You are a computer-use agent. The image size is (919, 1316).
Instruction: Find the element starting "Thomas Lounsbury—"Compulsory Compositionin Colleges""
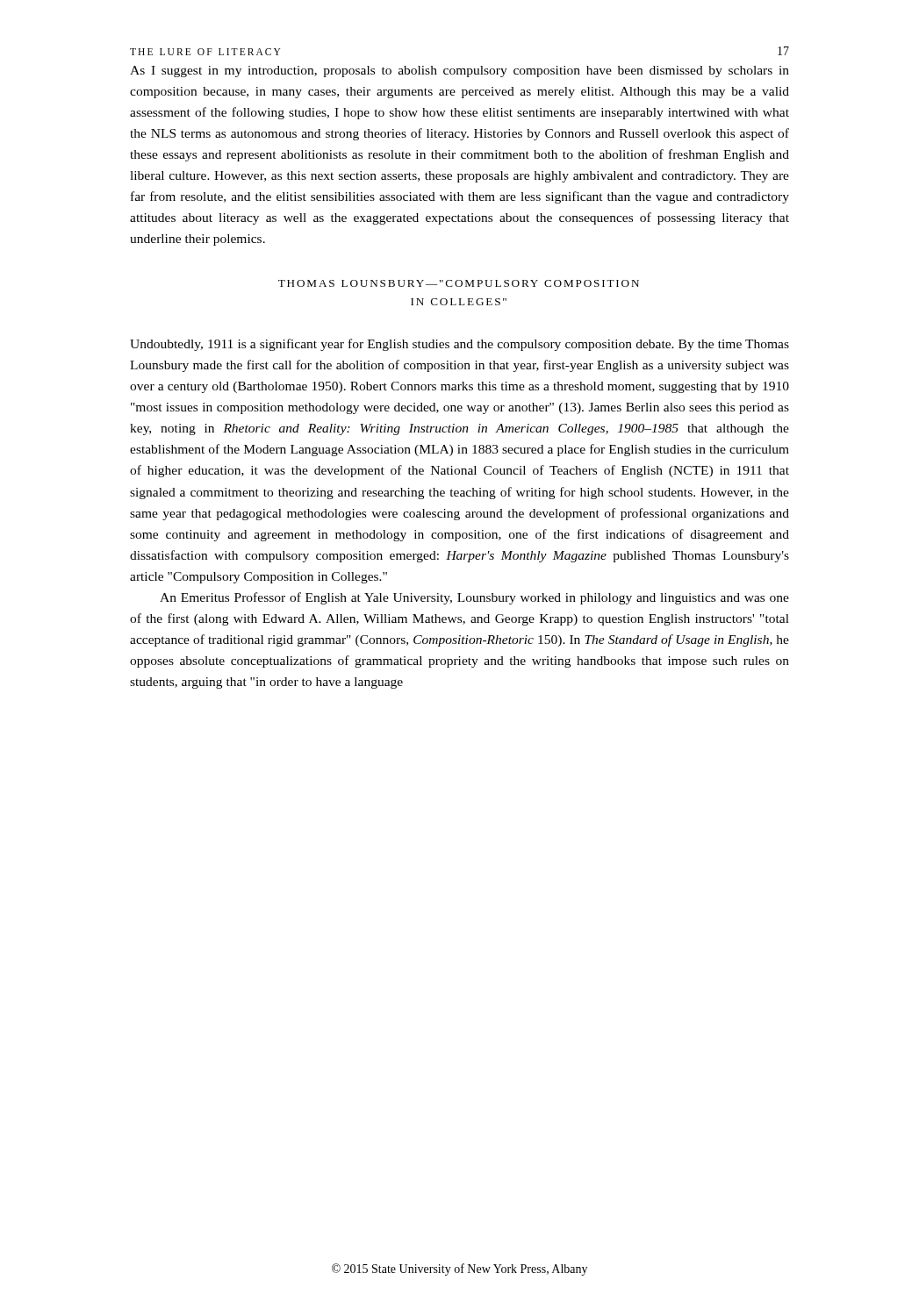(x=460, y=292)
